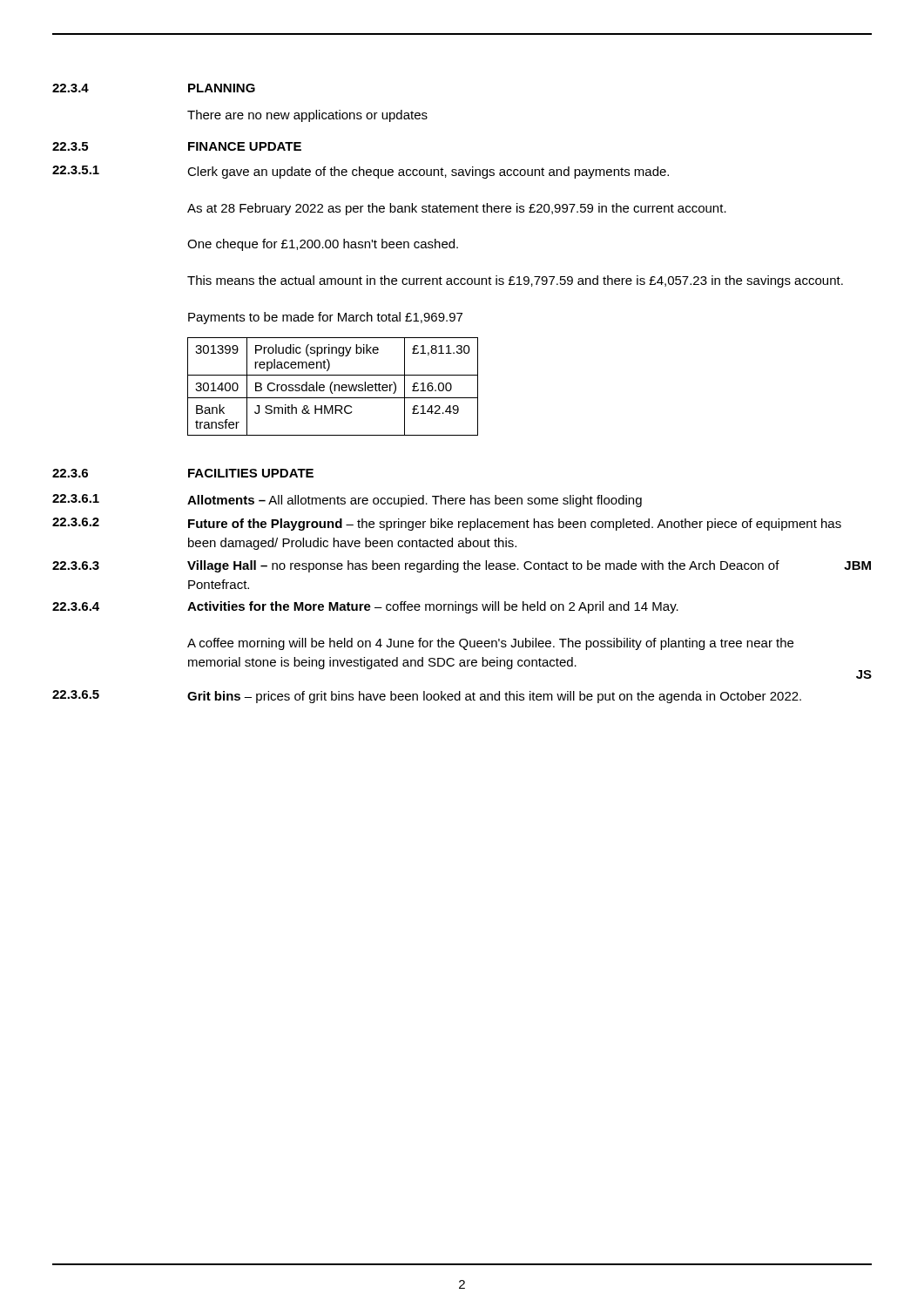The image size is (924, 1307).
Task: Navigate to the element starting "One cheque for £1,200.00 hasn't been cashed."
Action: click(x=323, y=244)
